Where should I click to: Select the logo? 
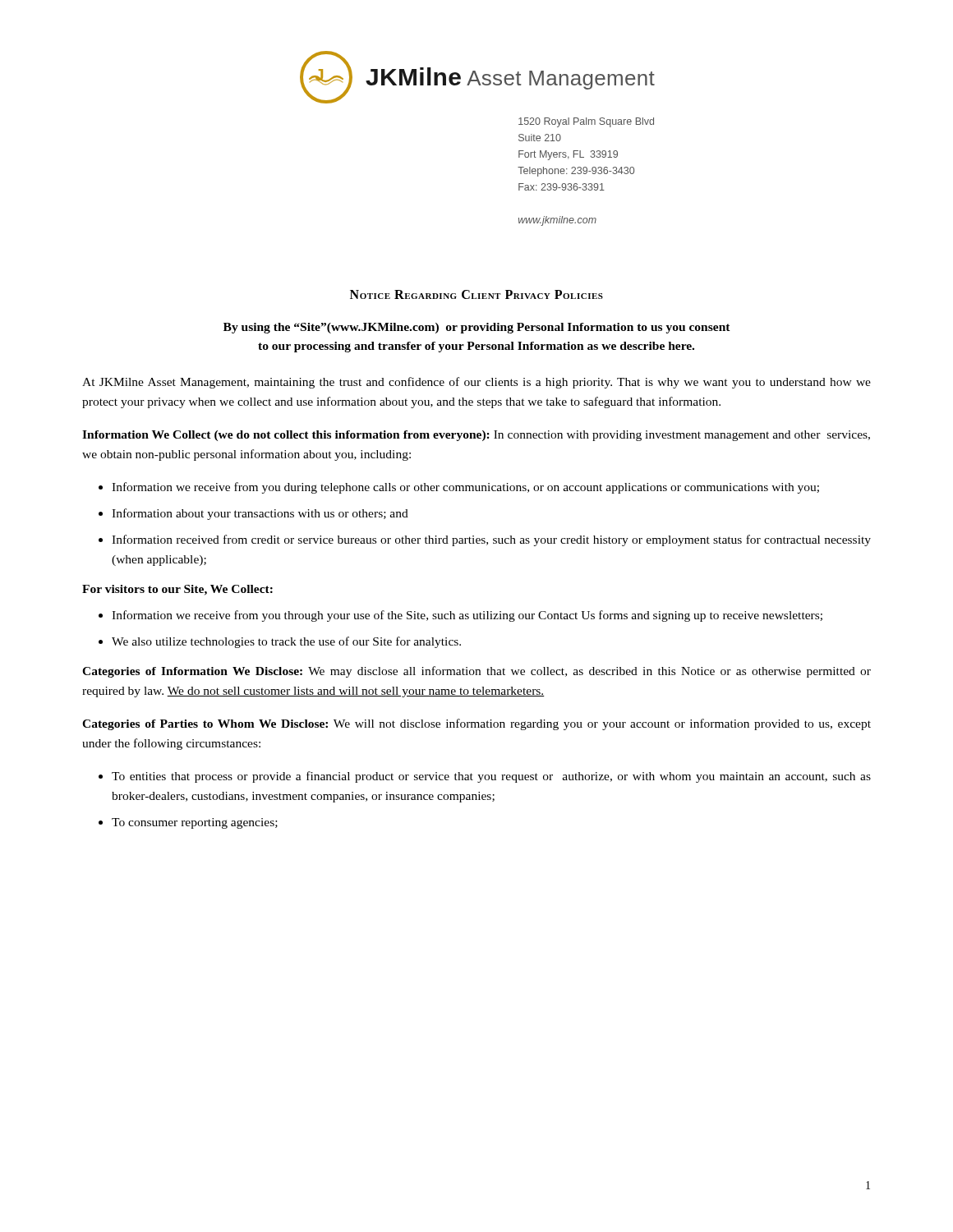coord(476,77)
